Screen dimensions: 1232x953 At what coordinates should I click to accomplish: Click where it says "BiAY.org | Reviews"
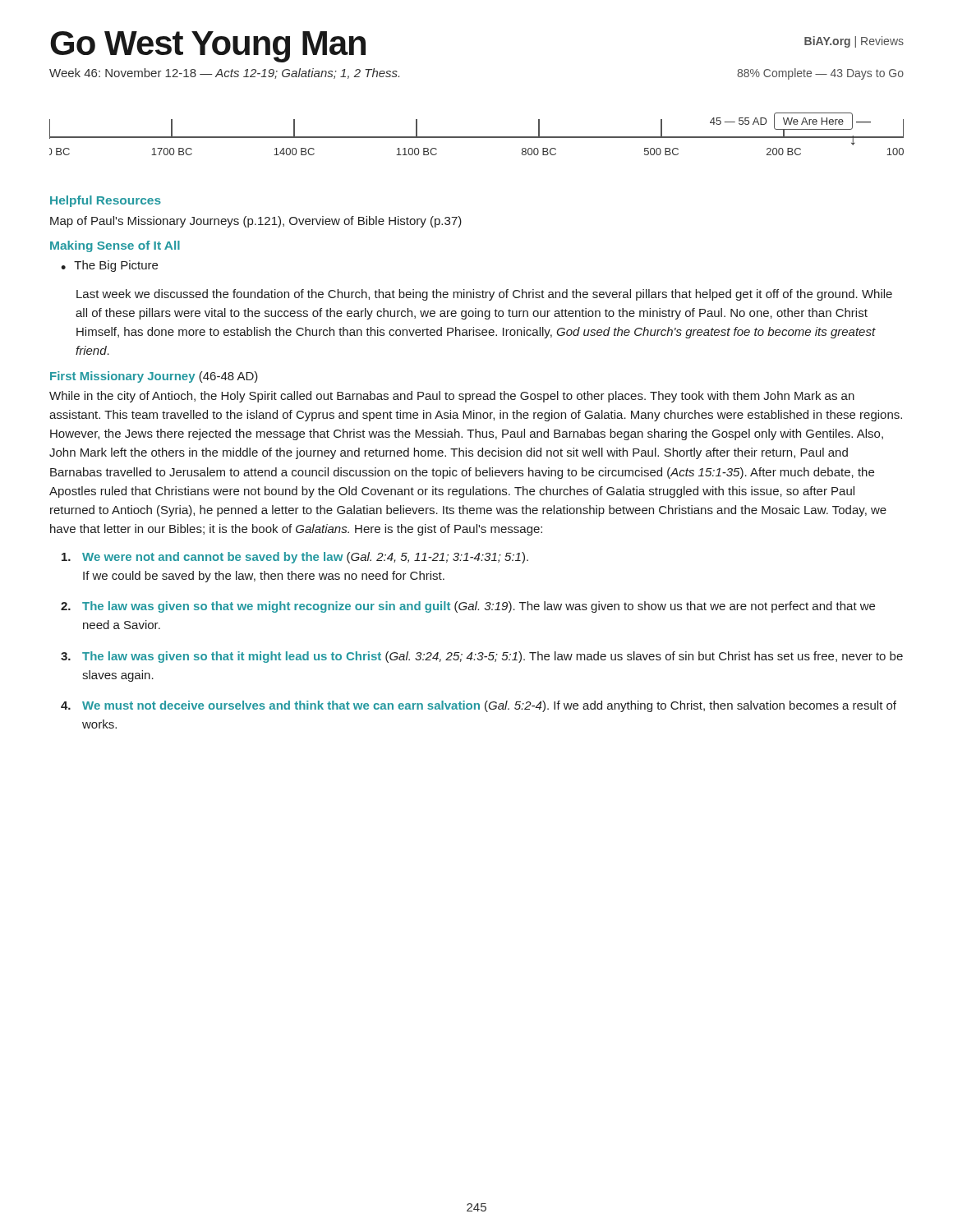(854, 41)
